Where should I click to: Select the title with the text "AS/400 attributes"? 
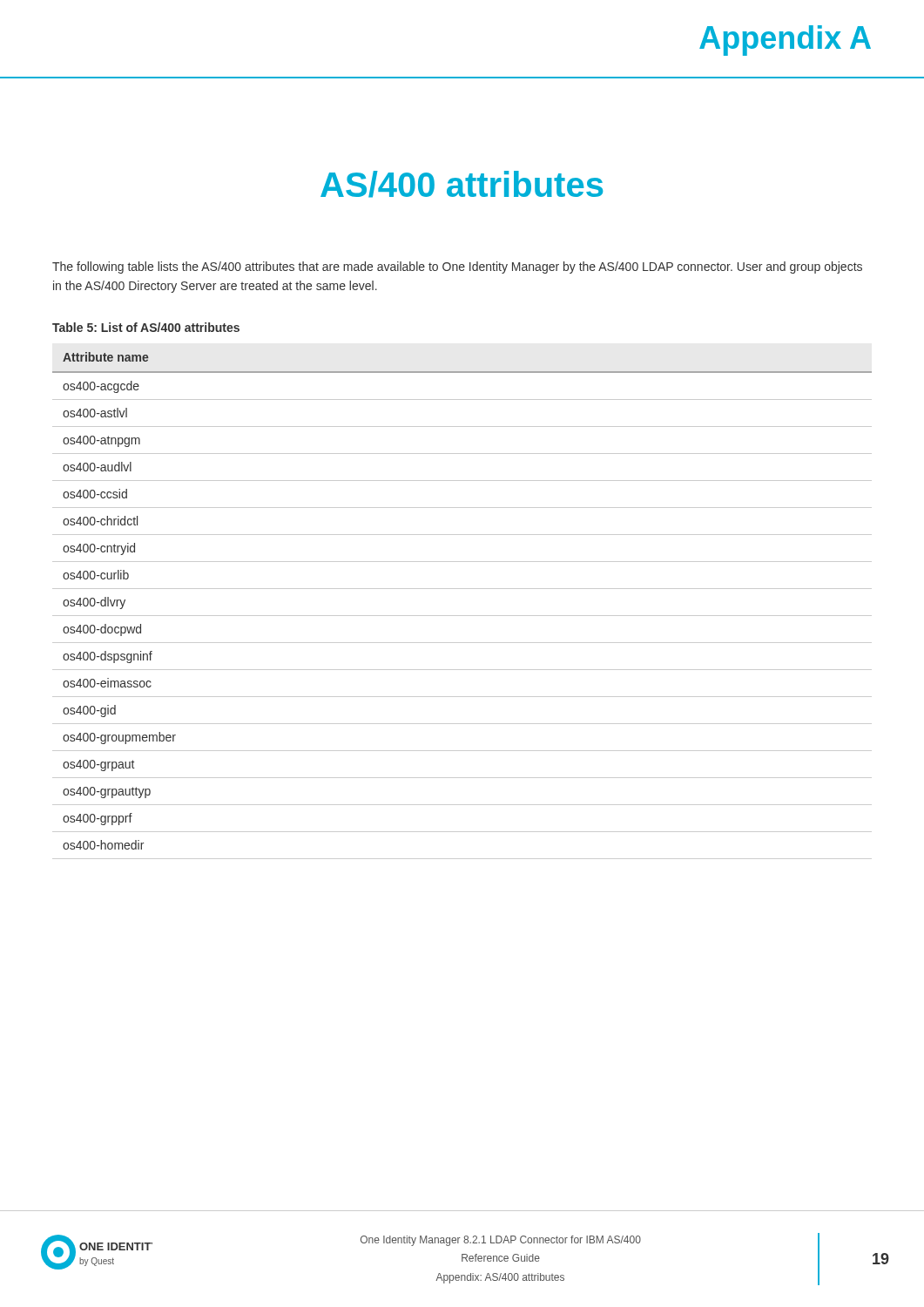pyautogui.click(x=462, y=185)
